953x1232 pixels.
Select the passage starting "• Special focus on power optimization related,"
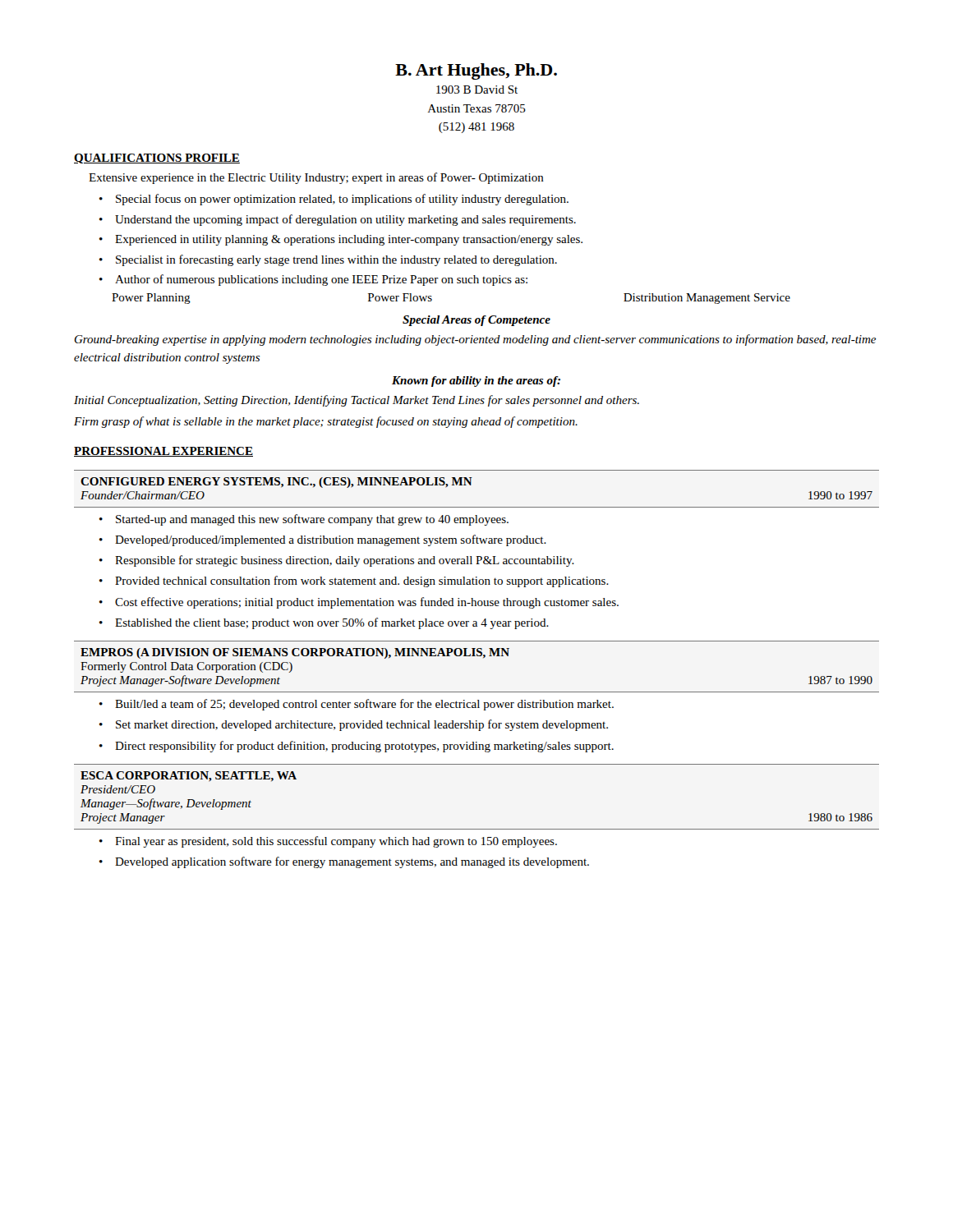pyautogui.click(x=334, y=199)
